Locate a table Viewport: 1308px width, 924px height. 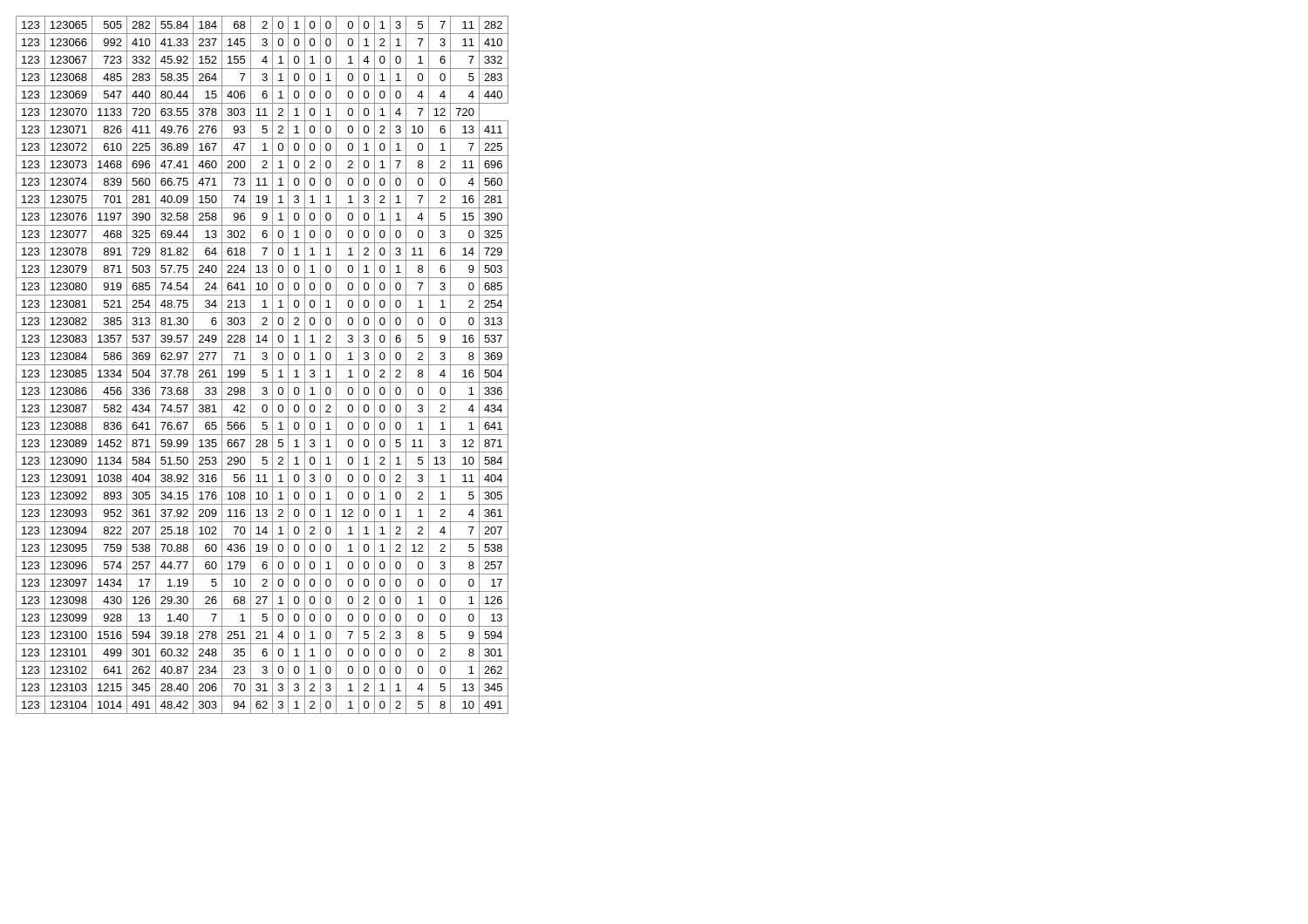point(654,365)
